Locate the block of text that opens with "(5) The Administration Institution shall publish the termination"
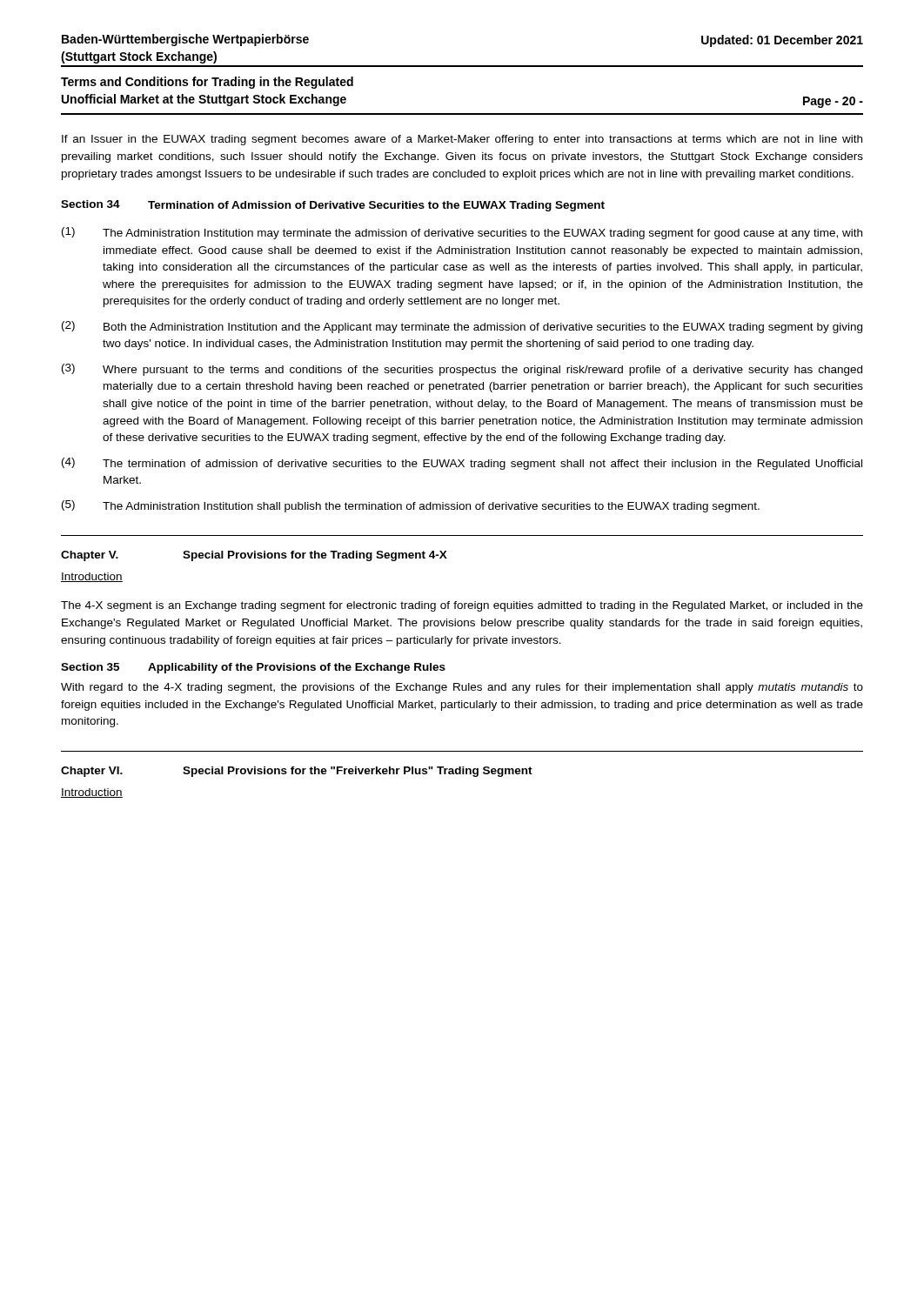Viewport: 924px width, 1305px height. click(462, 506)
